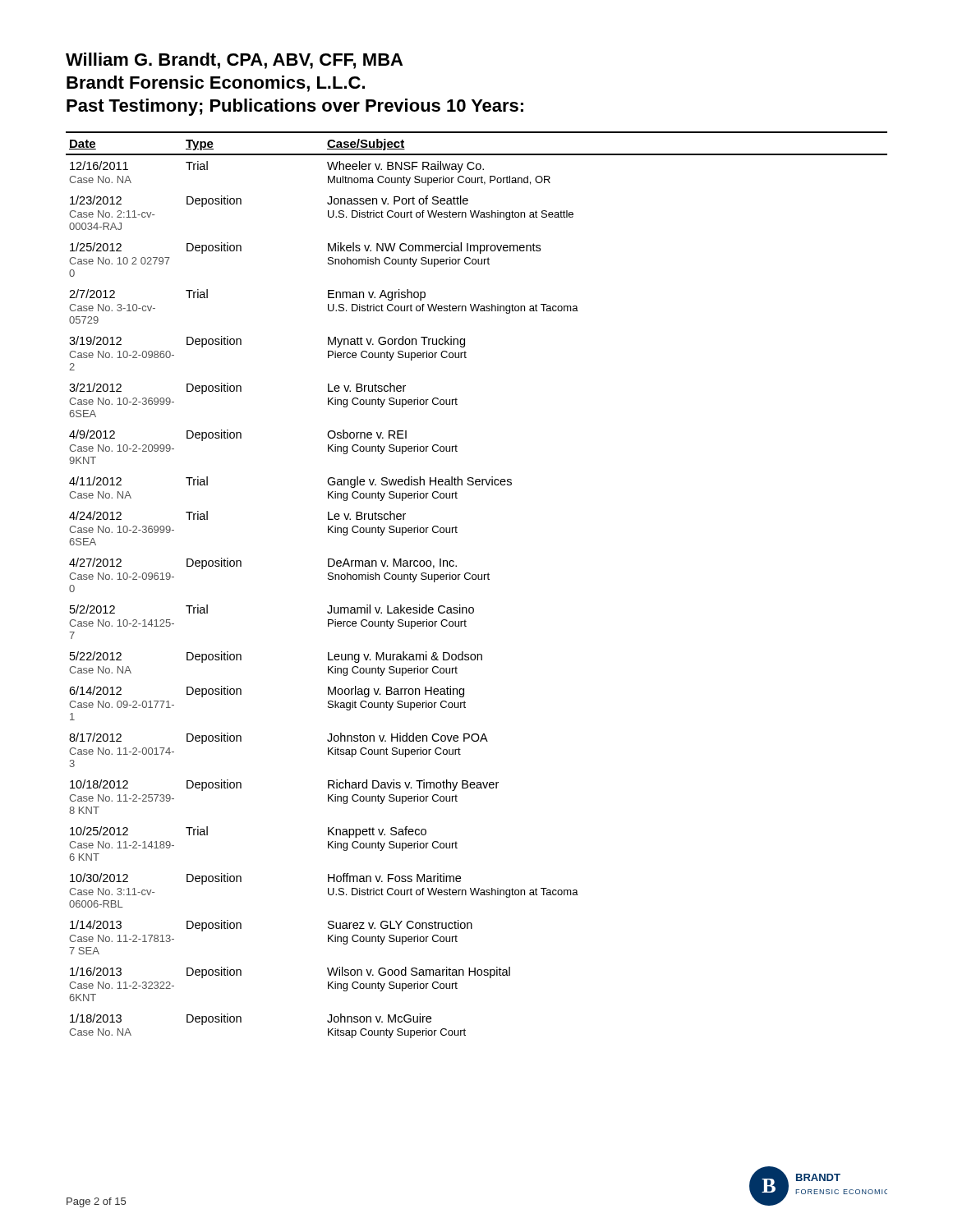The height and width of the screenshot is (1232, 953).
Task: Click on the logo
Action: [817, 1186]
